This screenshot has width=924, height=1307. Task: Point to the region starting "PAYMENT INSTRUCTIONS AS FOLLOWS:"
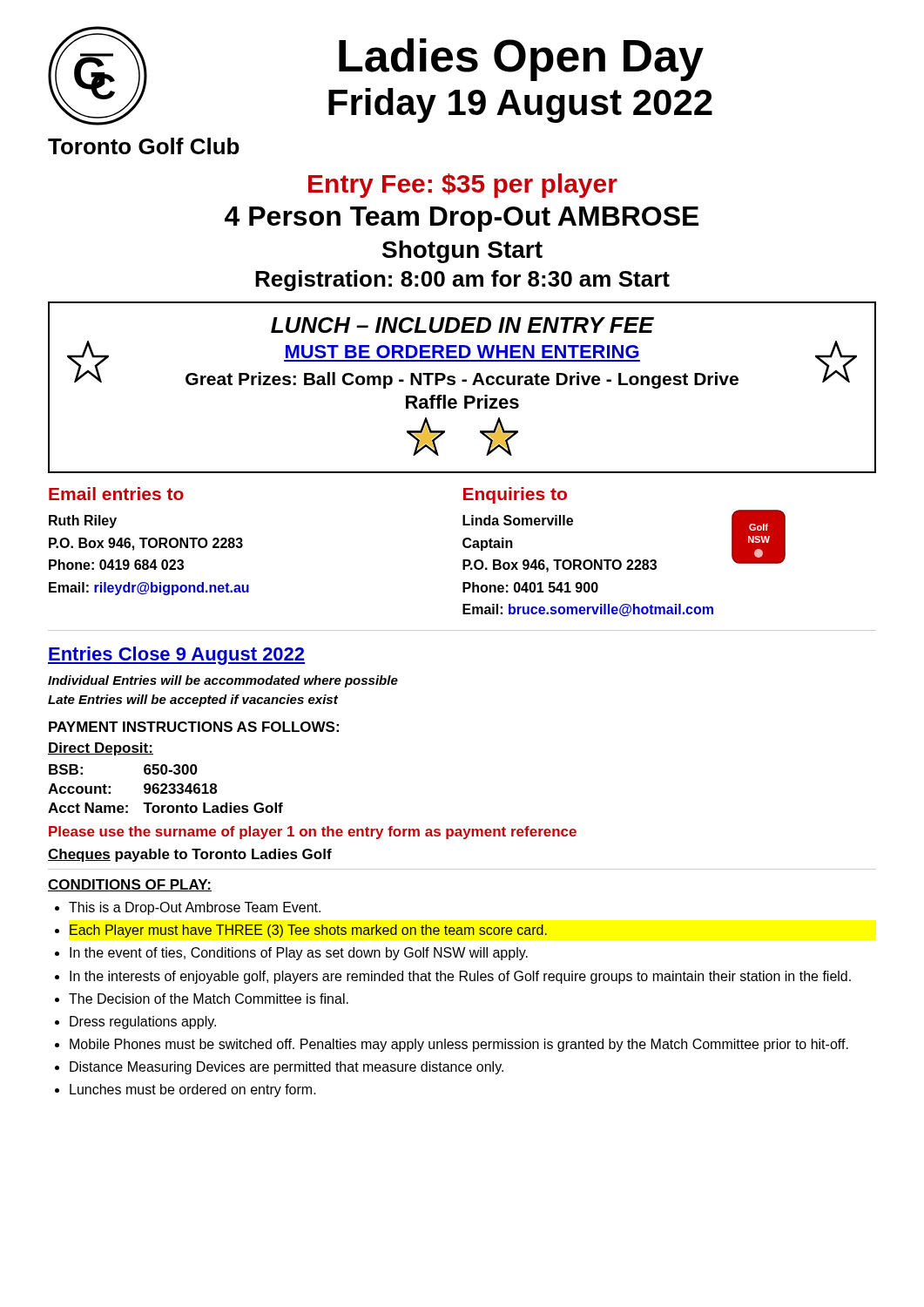click(194, 727)
